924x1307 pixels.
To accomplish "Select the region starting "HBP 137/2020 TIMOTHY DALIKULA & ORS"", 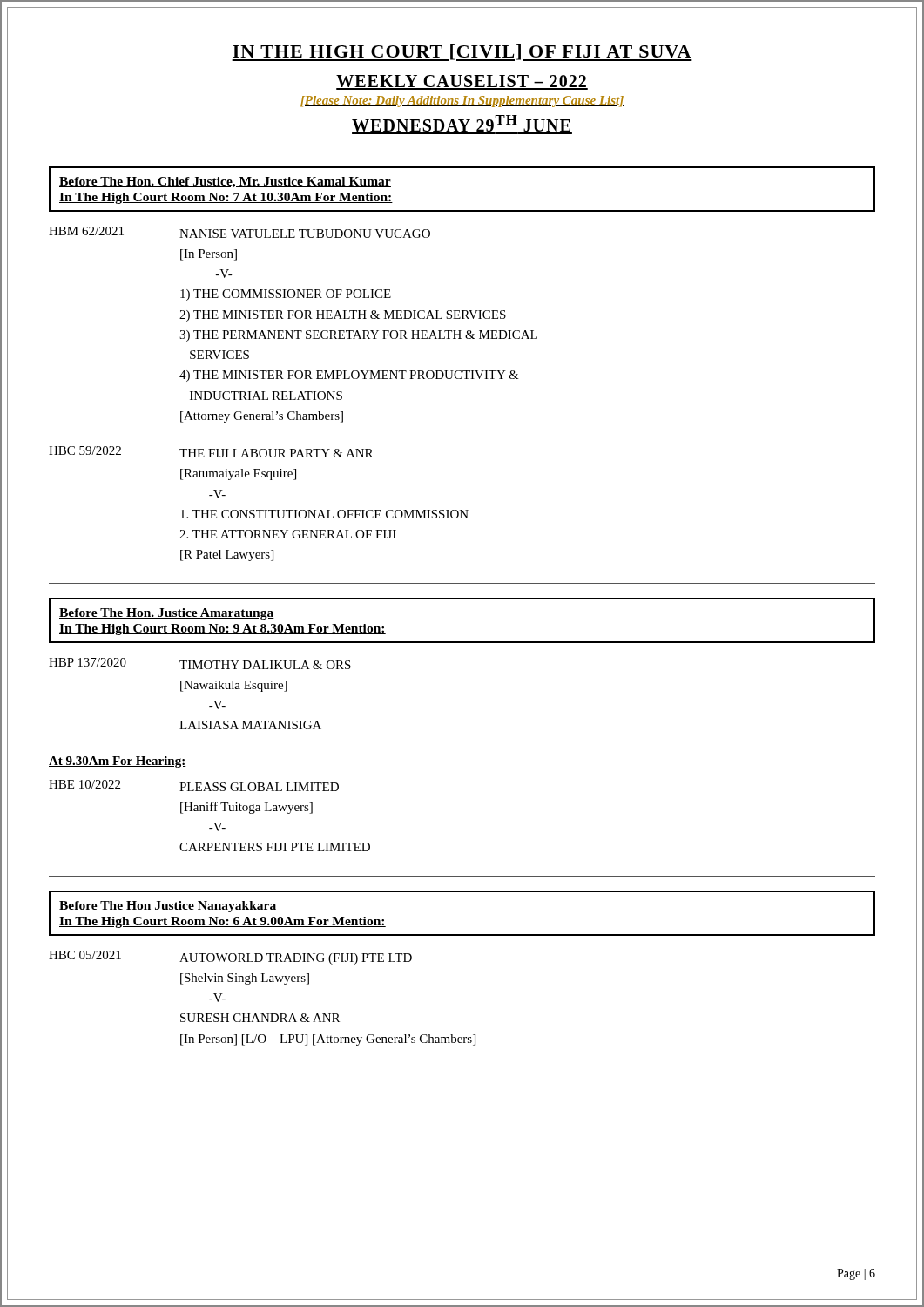I will [x=200, y=695].
